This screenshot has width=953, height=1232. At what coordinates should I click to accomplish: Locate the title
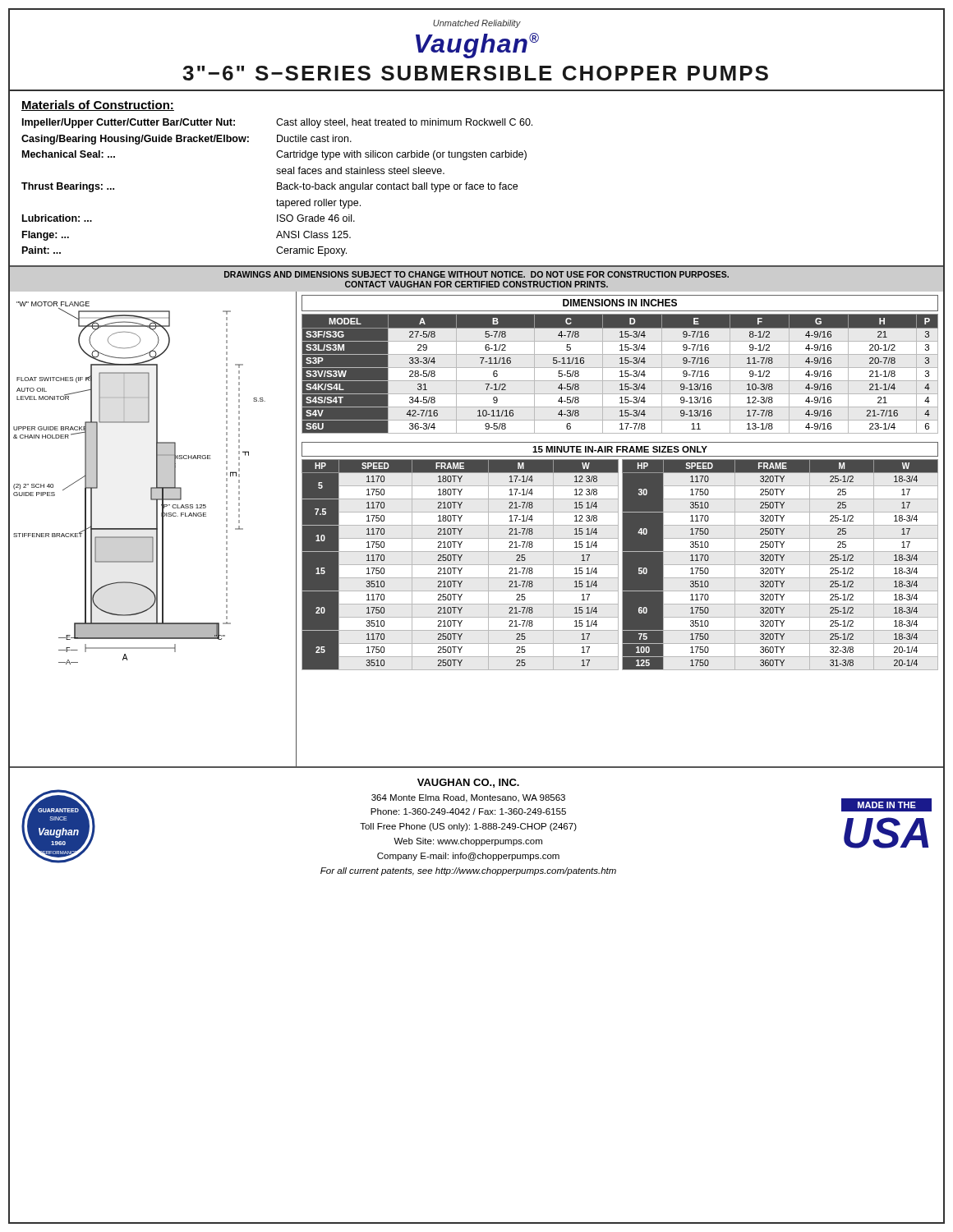pos(476,51)
